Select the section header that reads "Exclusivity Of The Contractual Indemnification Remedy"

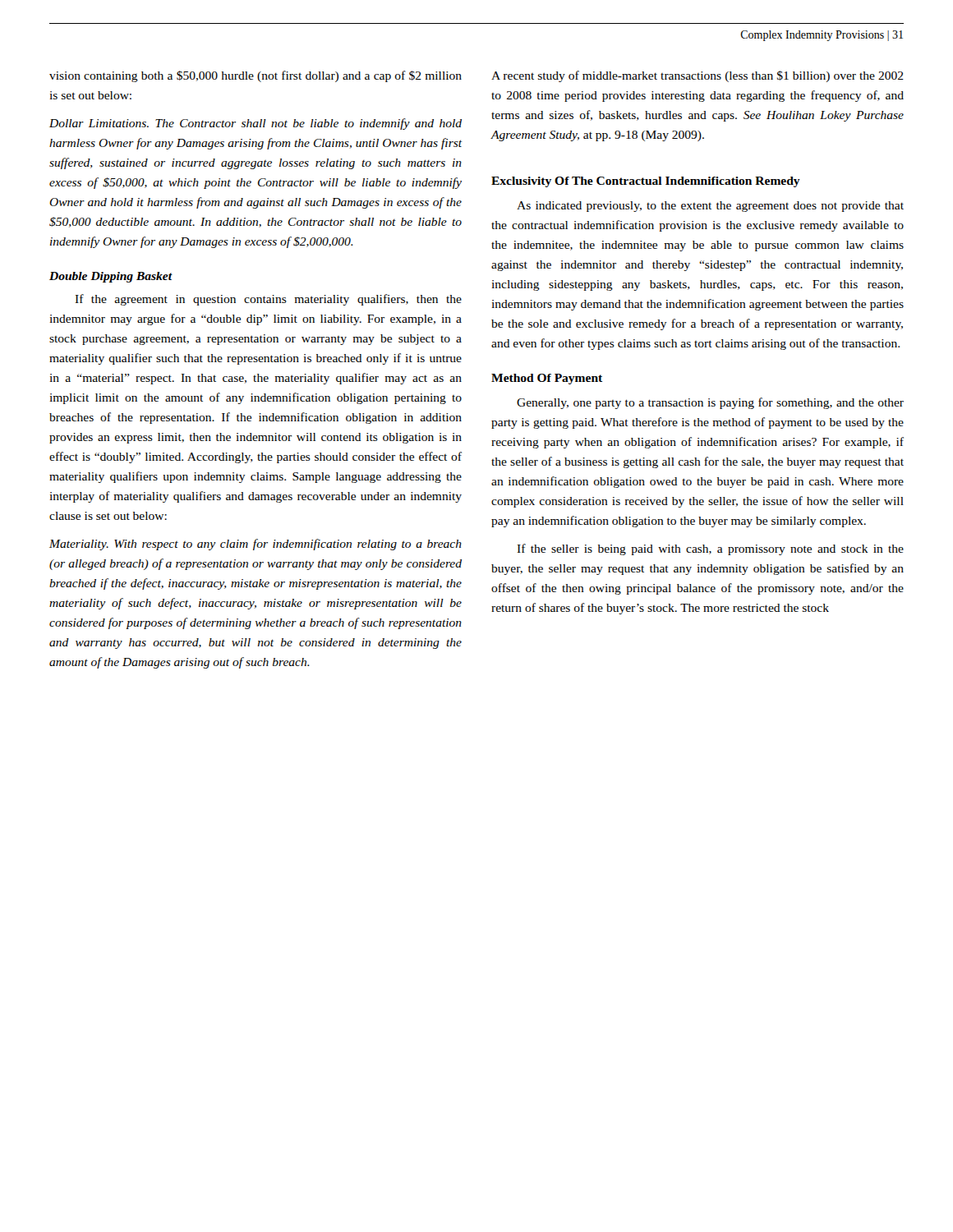point(646,180)
